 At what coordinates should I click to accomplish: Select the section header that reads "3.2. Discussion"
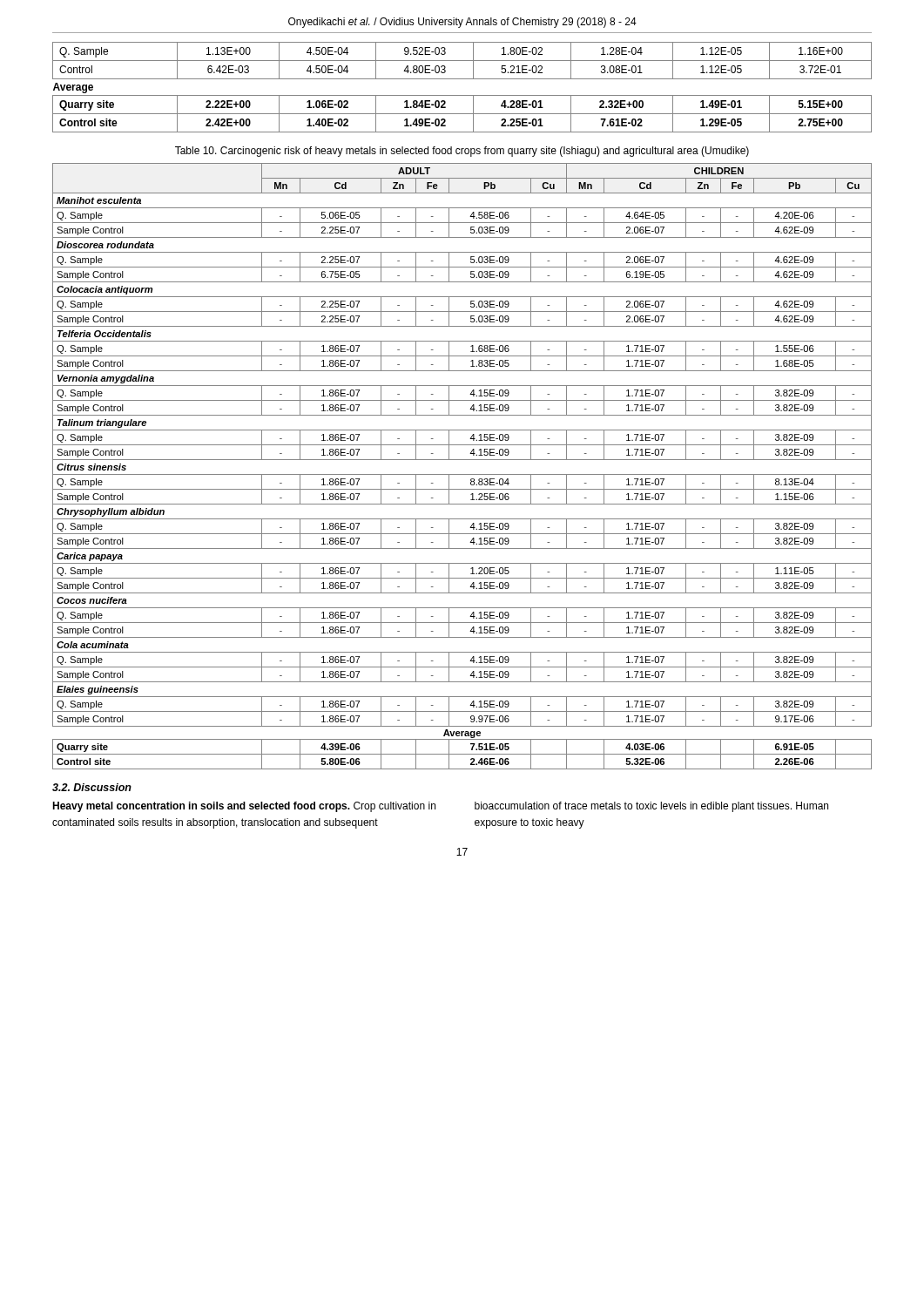coord(92,788)
